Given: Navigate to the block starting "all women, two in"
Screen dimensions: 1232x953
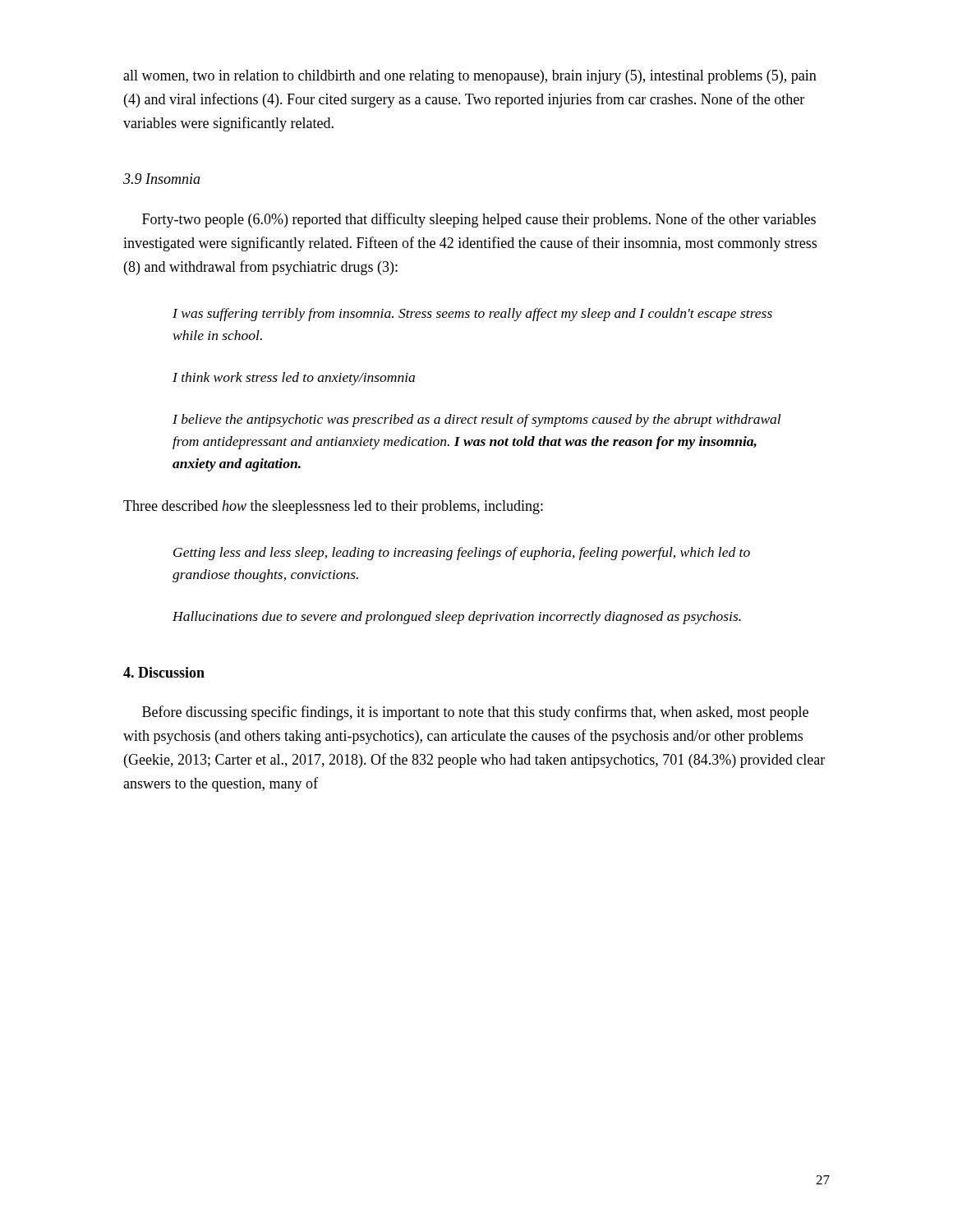Looking at the screenshot, I should tap(476, 100).
